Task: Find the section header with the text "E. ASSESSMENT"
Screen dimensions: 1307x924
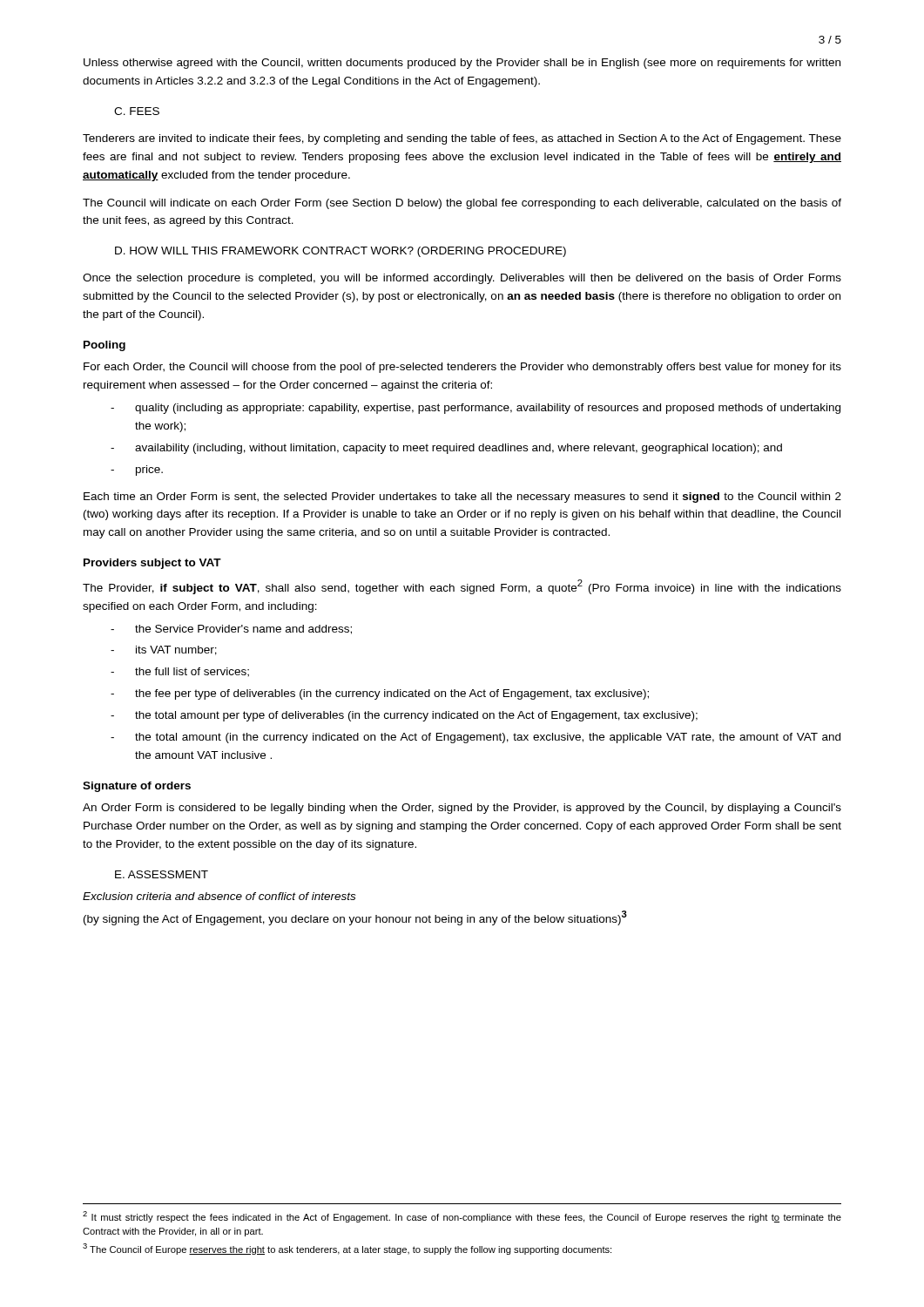Action: pyautogui.click(x=161, y=874)
